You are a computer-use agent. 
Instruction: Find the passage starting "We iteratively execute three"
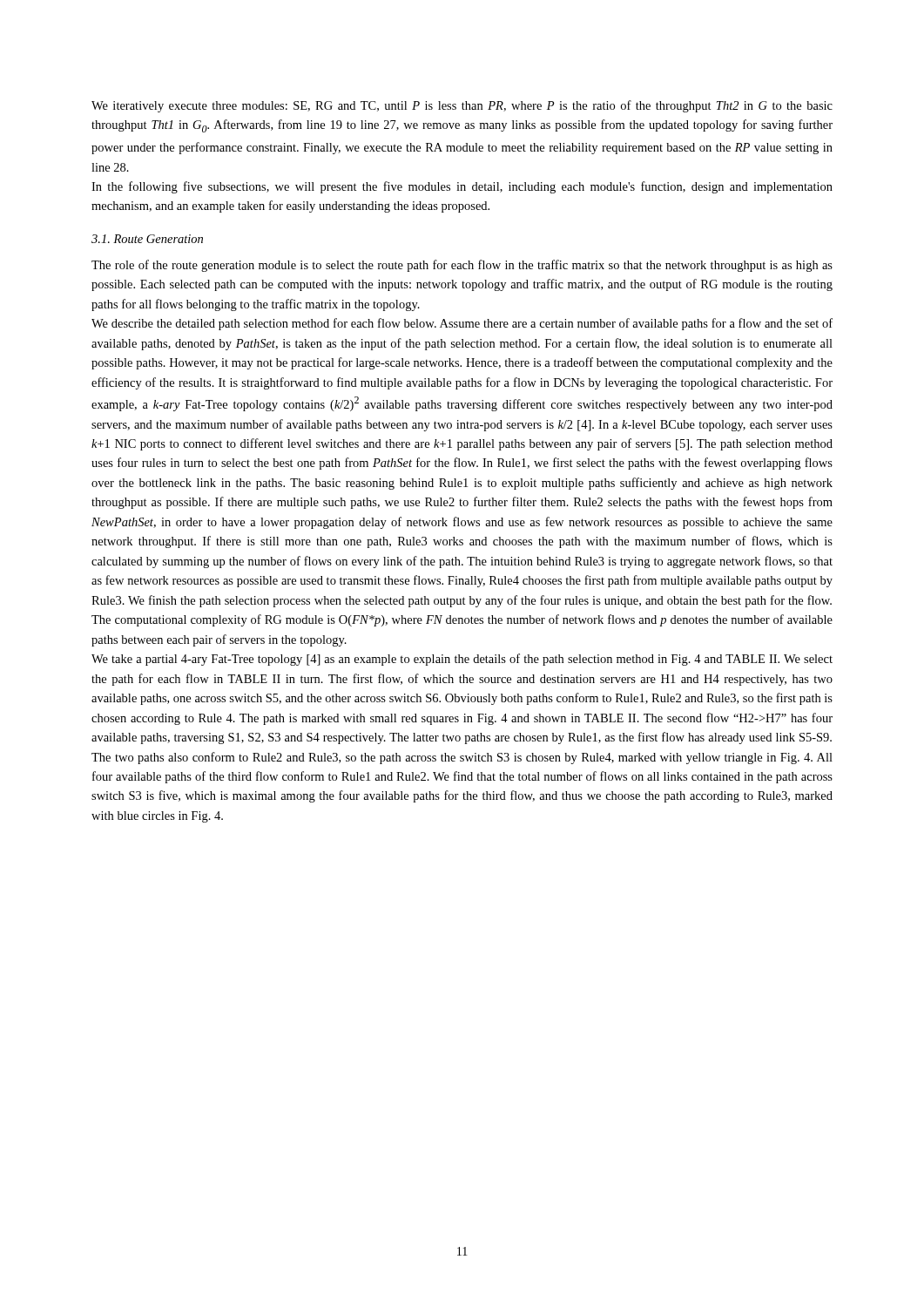[x=462, y=156]
